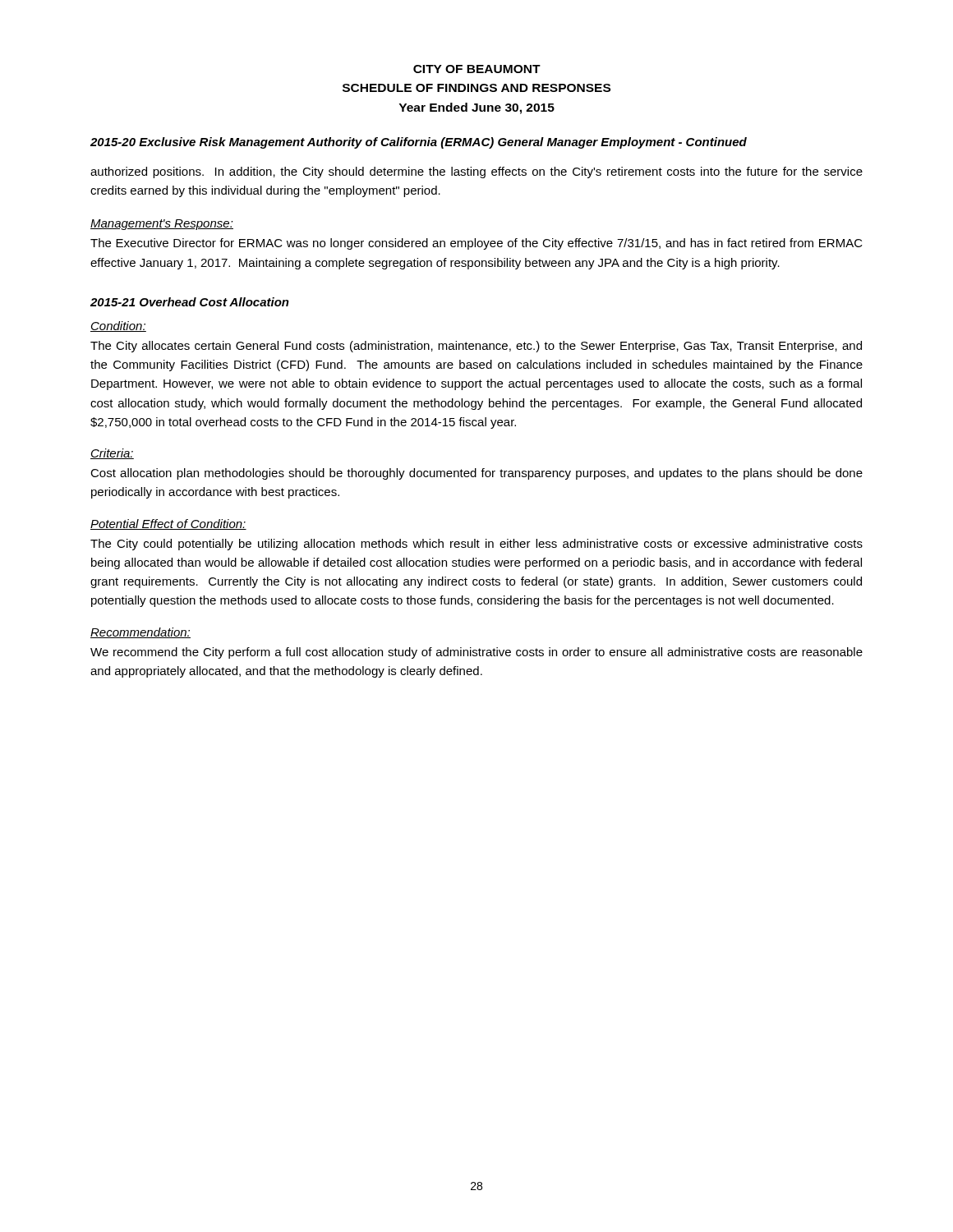This screenshot has height=1232, width=953.
Task: Find the block starting "We recommend the City perform a full cost"
Action: pyautogui.click(x=476, y=661)
